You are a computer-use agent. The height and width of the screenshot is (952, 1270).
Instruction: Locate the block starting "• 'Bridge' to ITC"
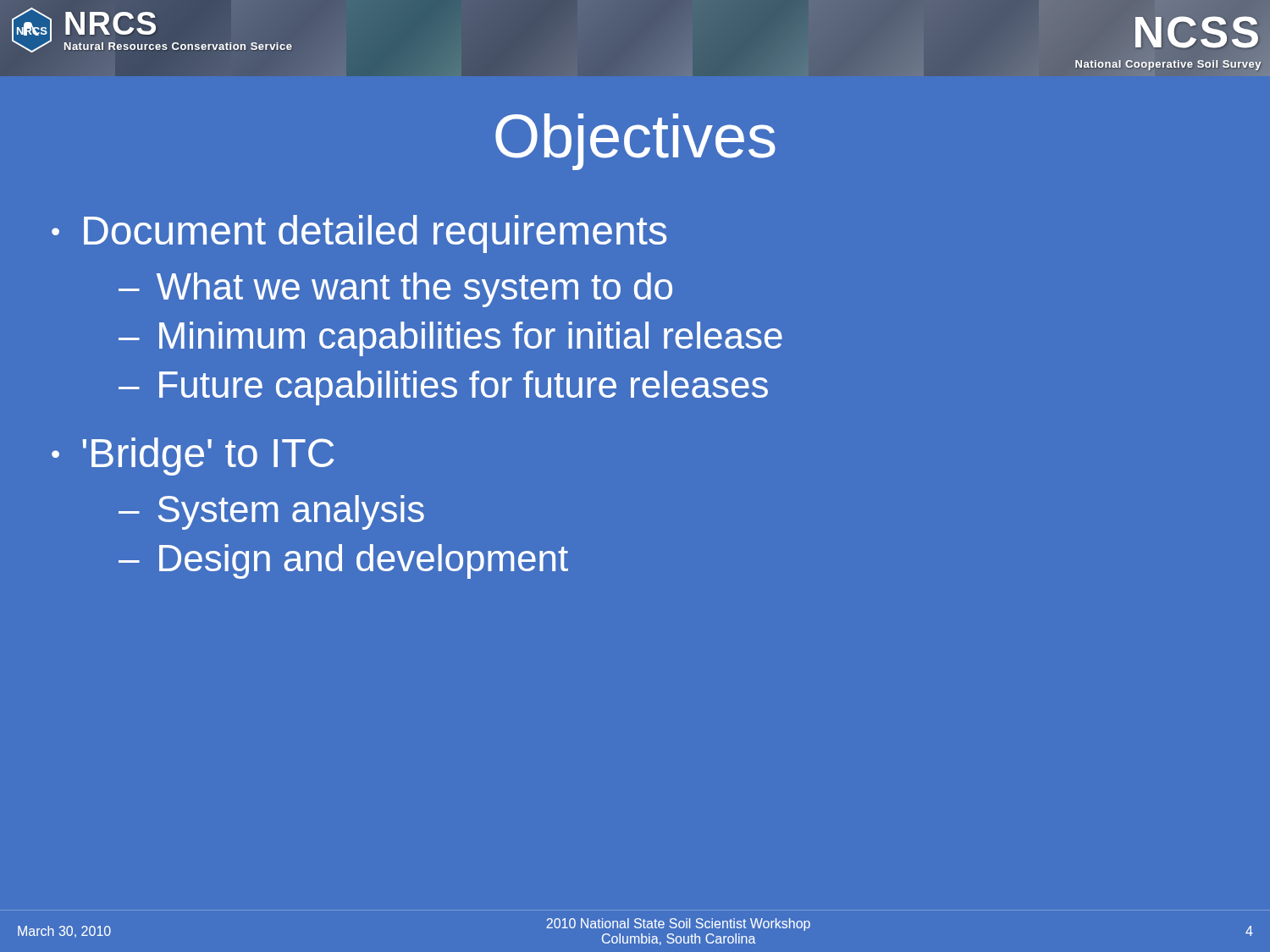click(x=193, y=453)
